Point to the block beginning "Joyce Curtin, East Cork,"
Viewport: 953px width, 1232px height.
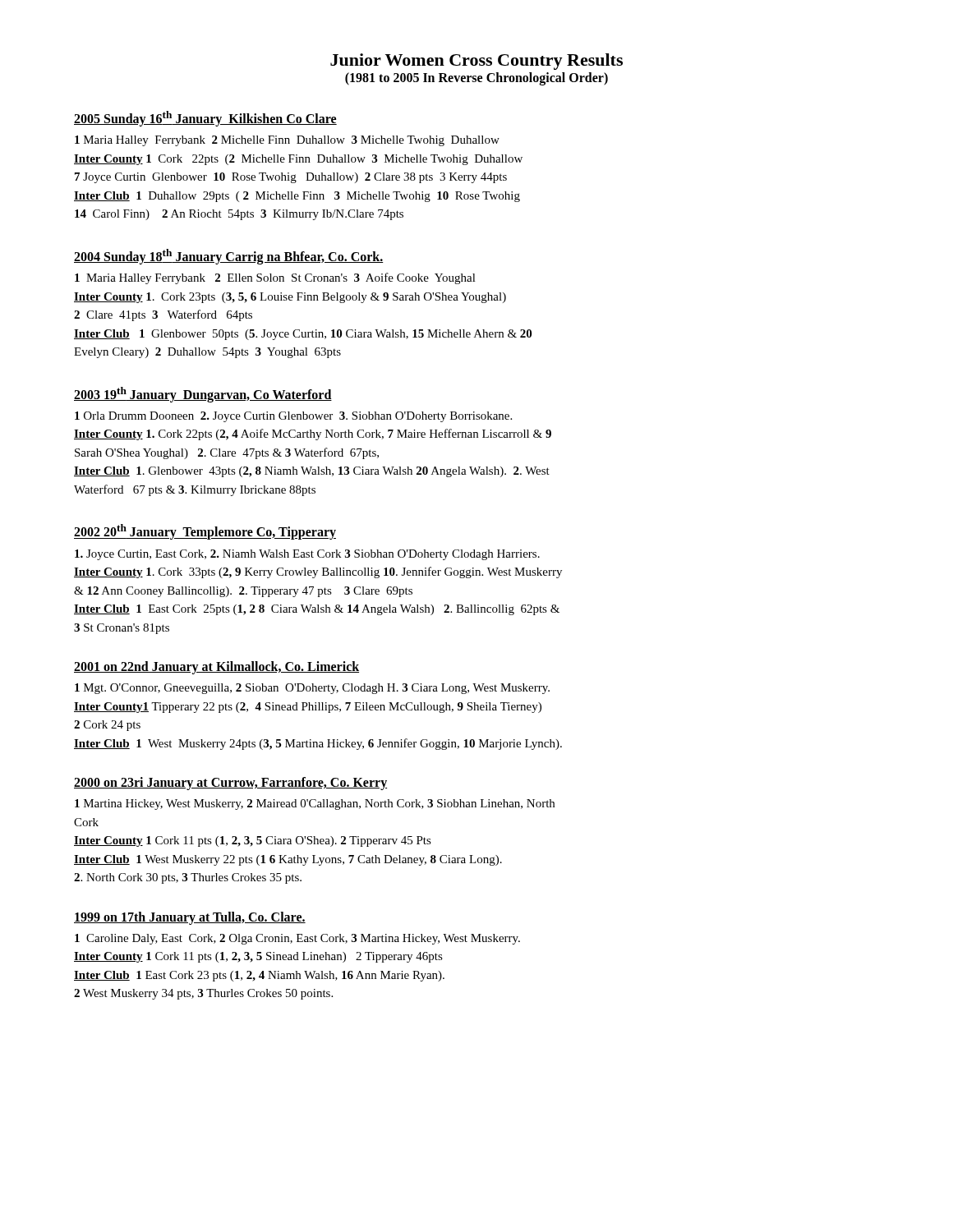pyautogui.click(x=318, y=590)
